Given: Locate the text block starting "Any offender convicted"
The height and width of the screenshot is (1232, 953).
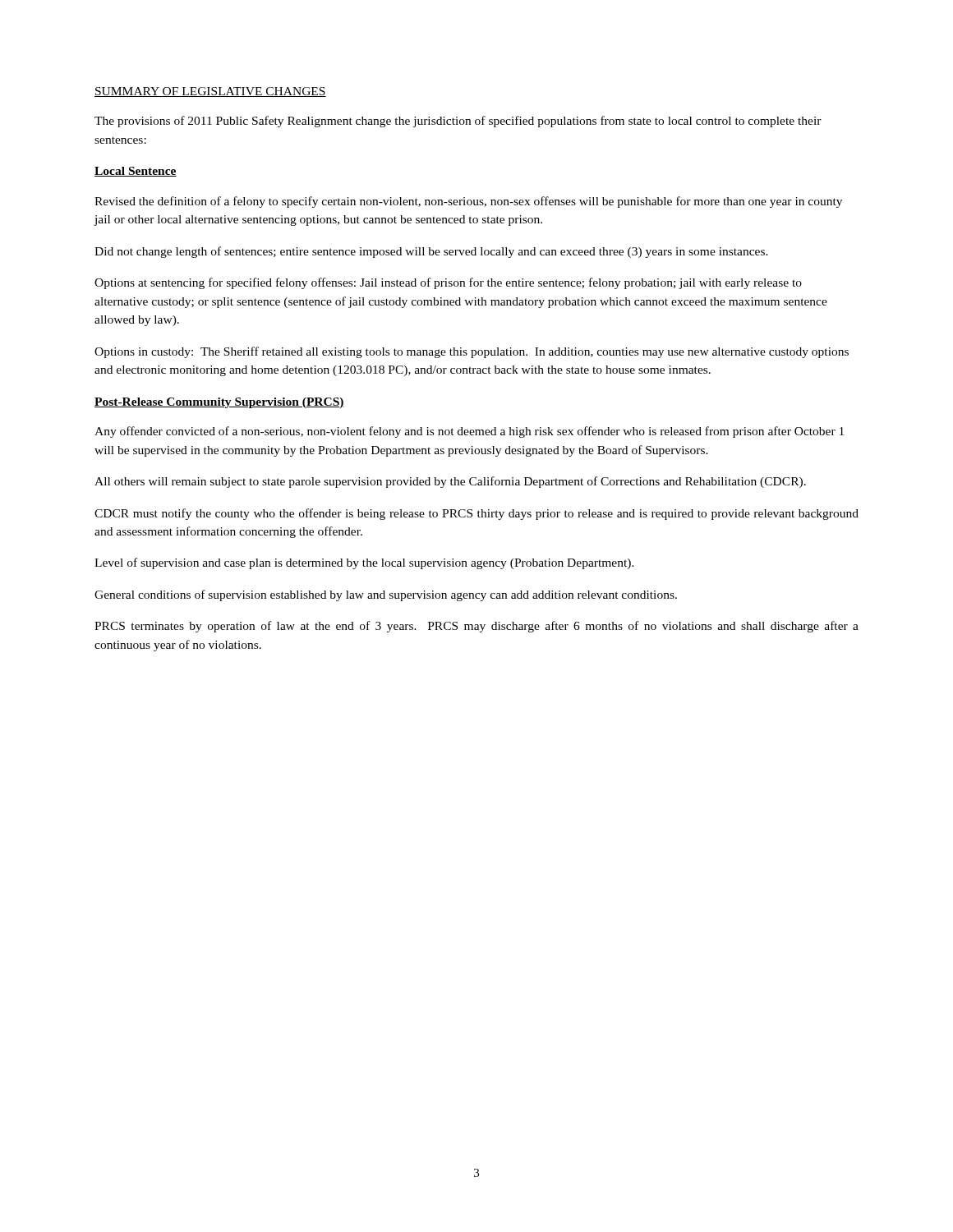Looking at the screenshot, I should pos(470,440).
